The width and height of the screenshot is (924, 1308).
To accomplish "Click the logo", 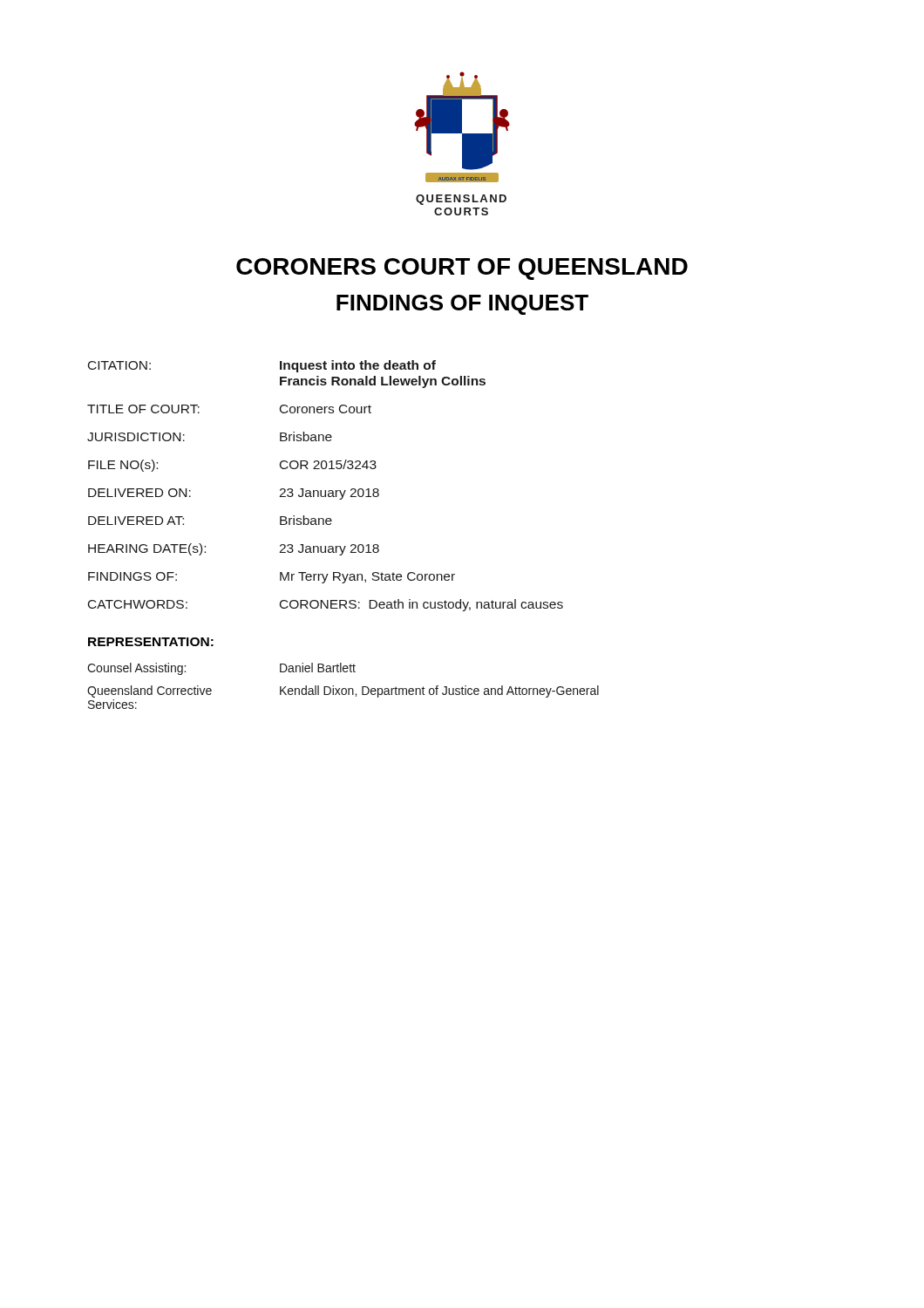I will [x=462, y=144].
